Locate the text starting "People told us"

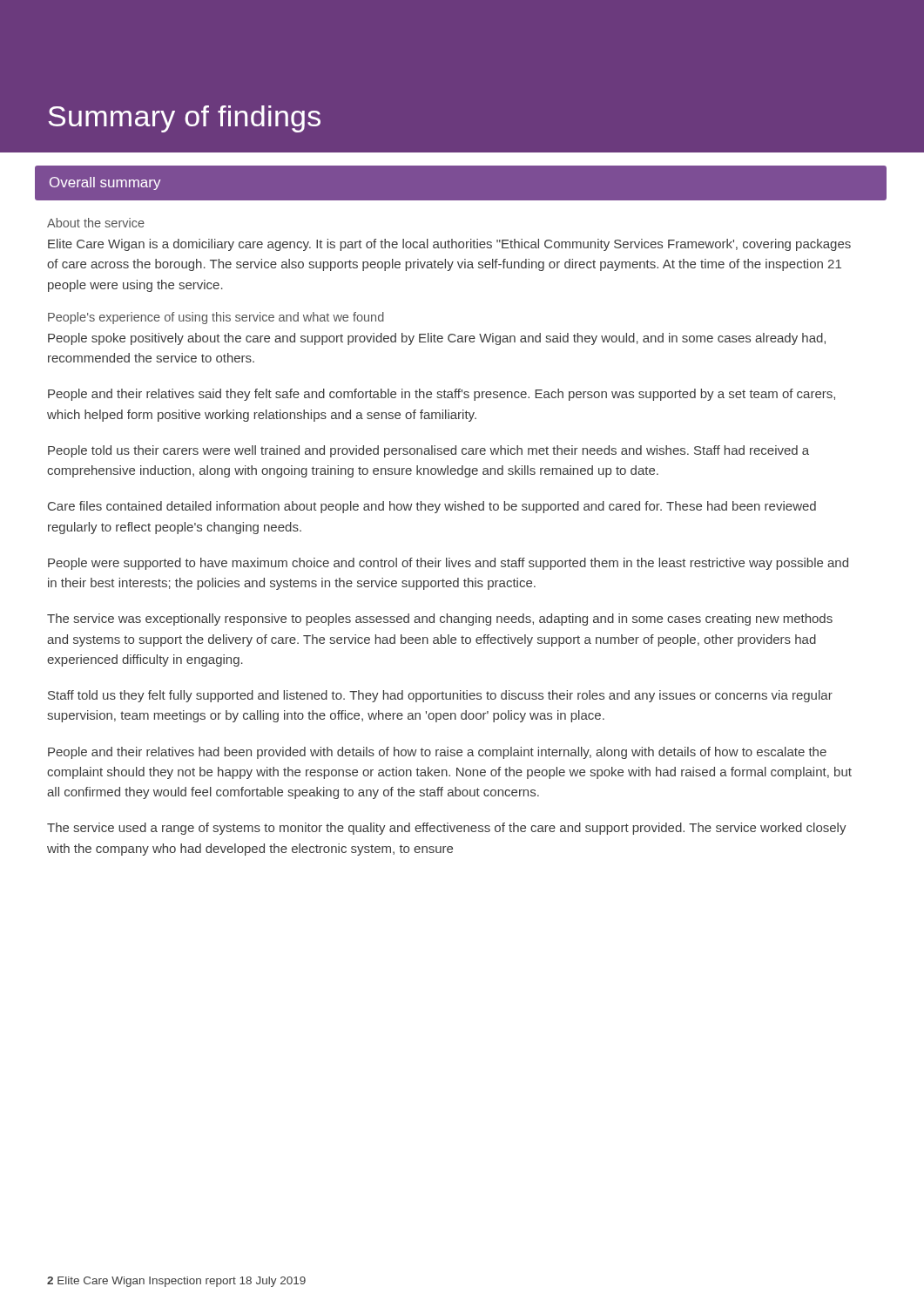coord(452,460)
